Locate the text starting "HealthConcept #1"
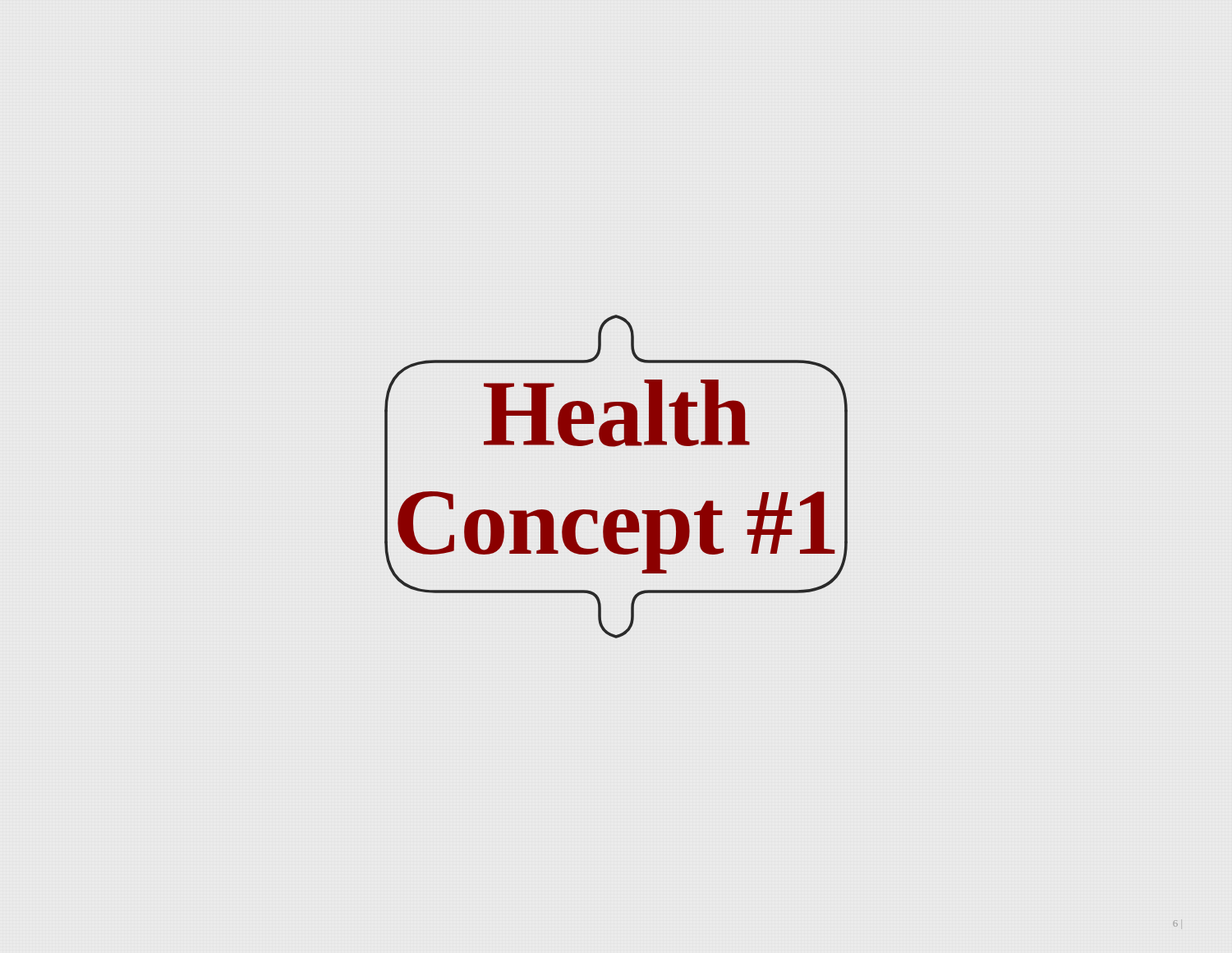Viewport: 1232px width, 953px height. pos(616,468)
